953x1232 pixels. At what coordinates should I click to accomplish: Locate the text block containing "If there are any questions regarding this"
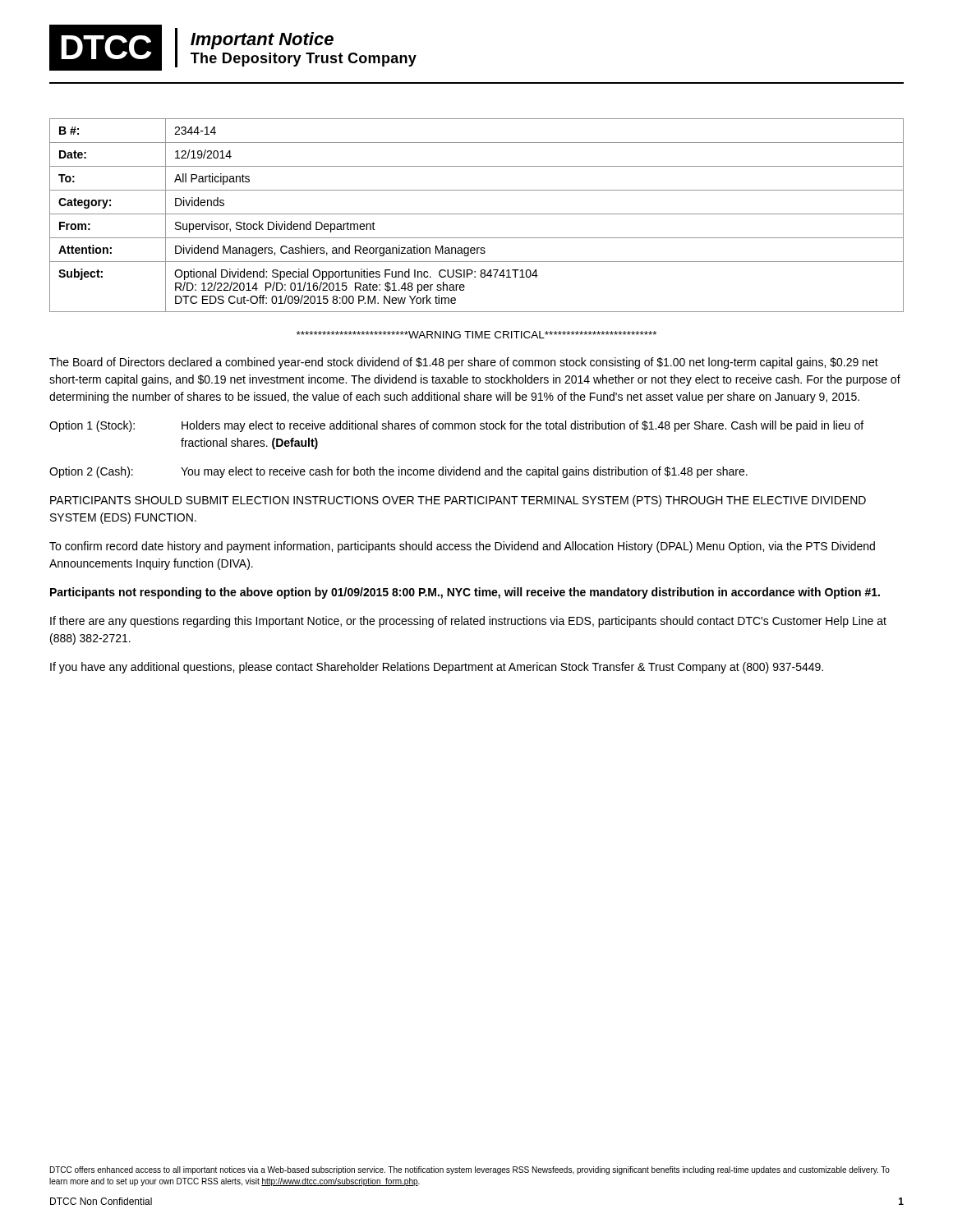pyautogui.click(x=468, y=630)
